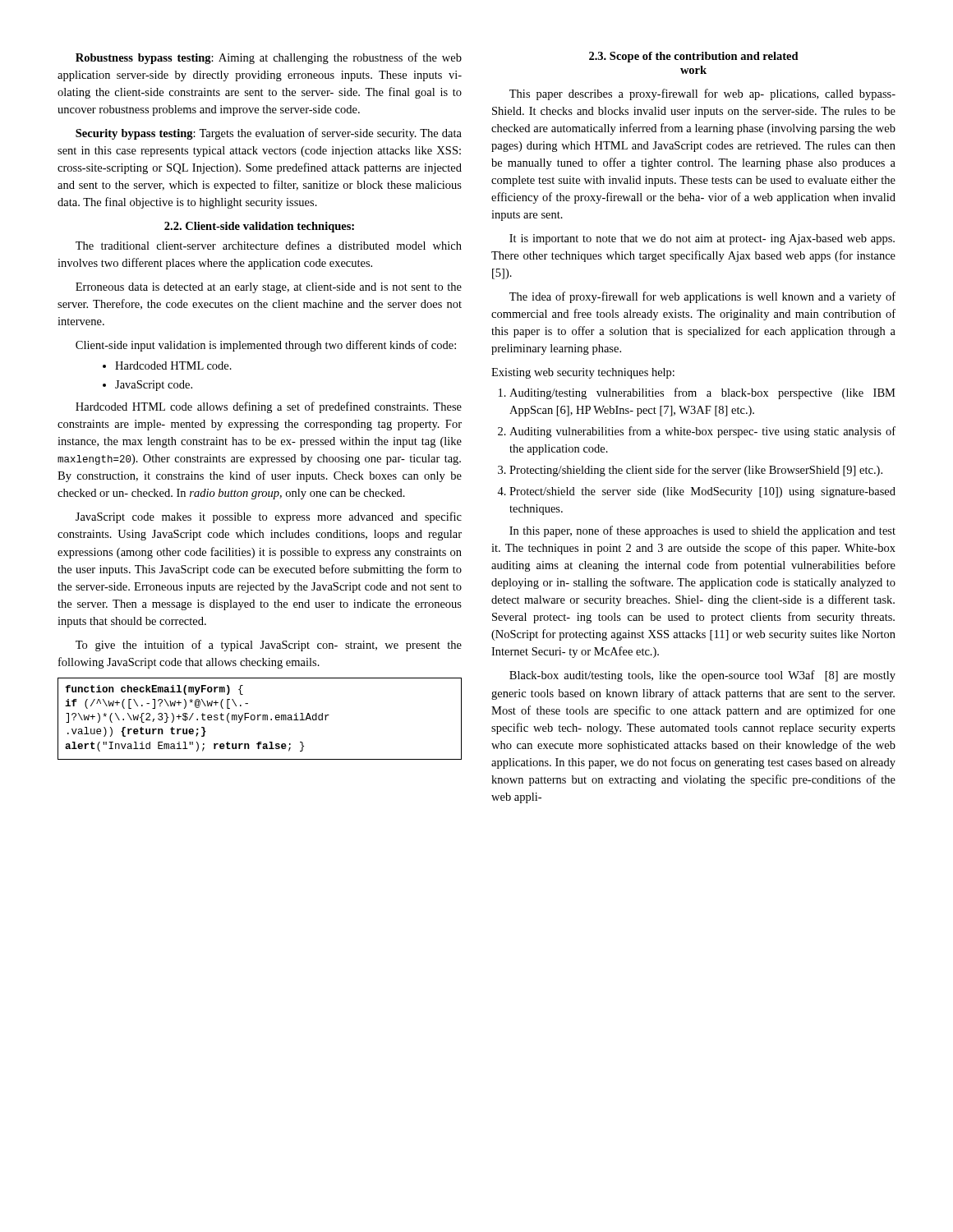
Task: Click on the list item that says "Hardcoded HTML code."
Action: pyautogui.click(x=167, y=365)
